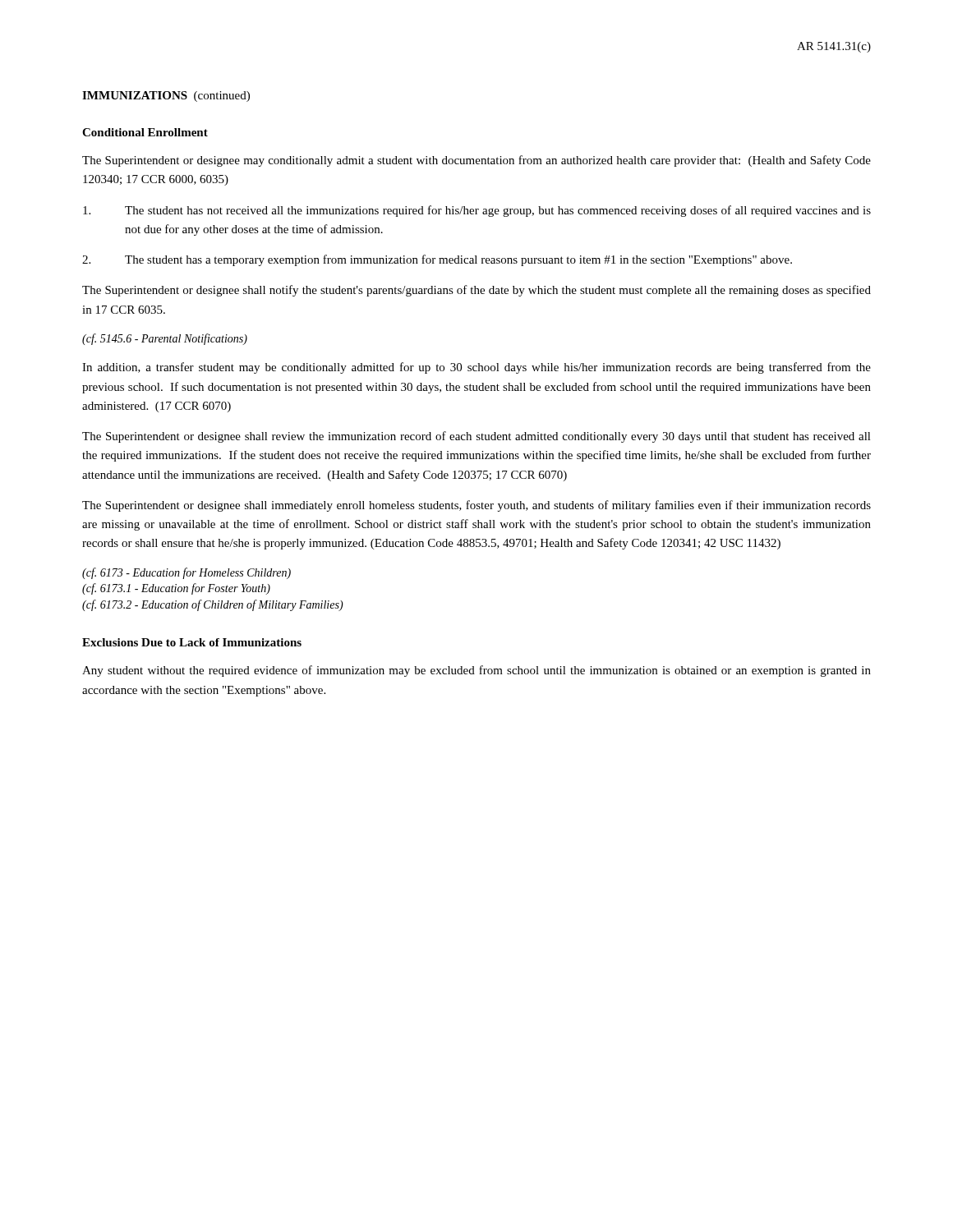
Task: Where is the passage that starts "The Superintendent or designee may"?
Action: [476, 170]
